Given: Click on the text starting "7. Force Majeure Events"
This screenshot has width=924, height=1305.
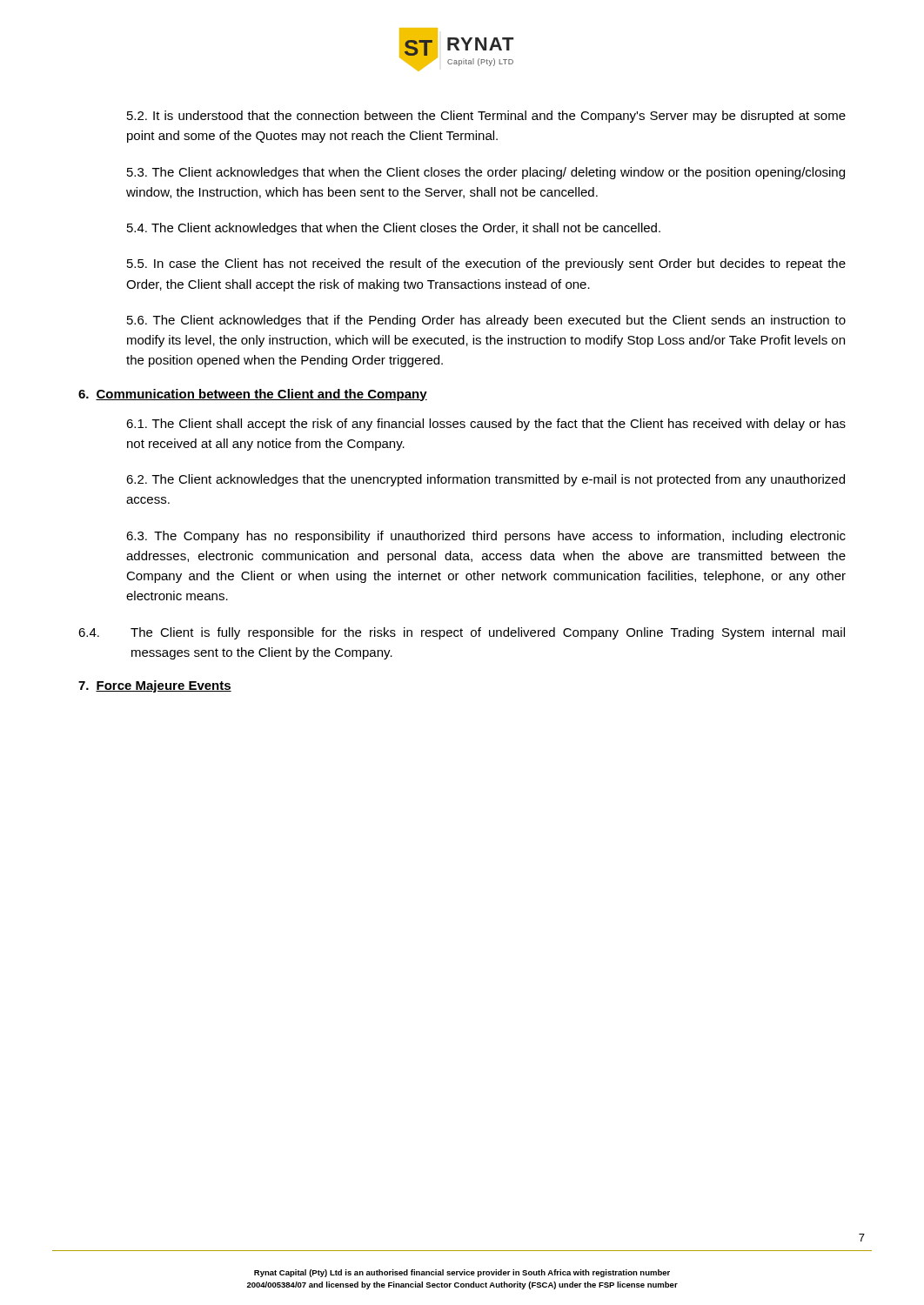Looking at the screenshot, I should click(155, 685).
